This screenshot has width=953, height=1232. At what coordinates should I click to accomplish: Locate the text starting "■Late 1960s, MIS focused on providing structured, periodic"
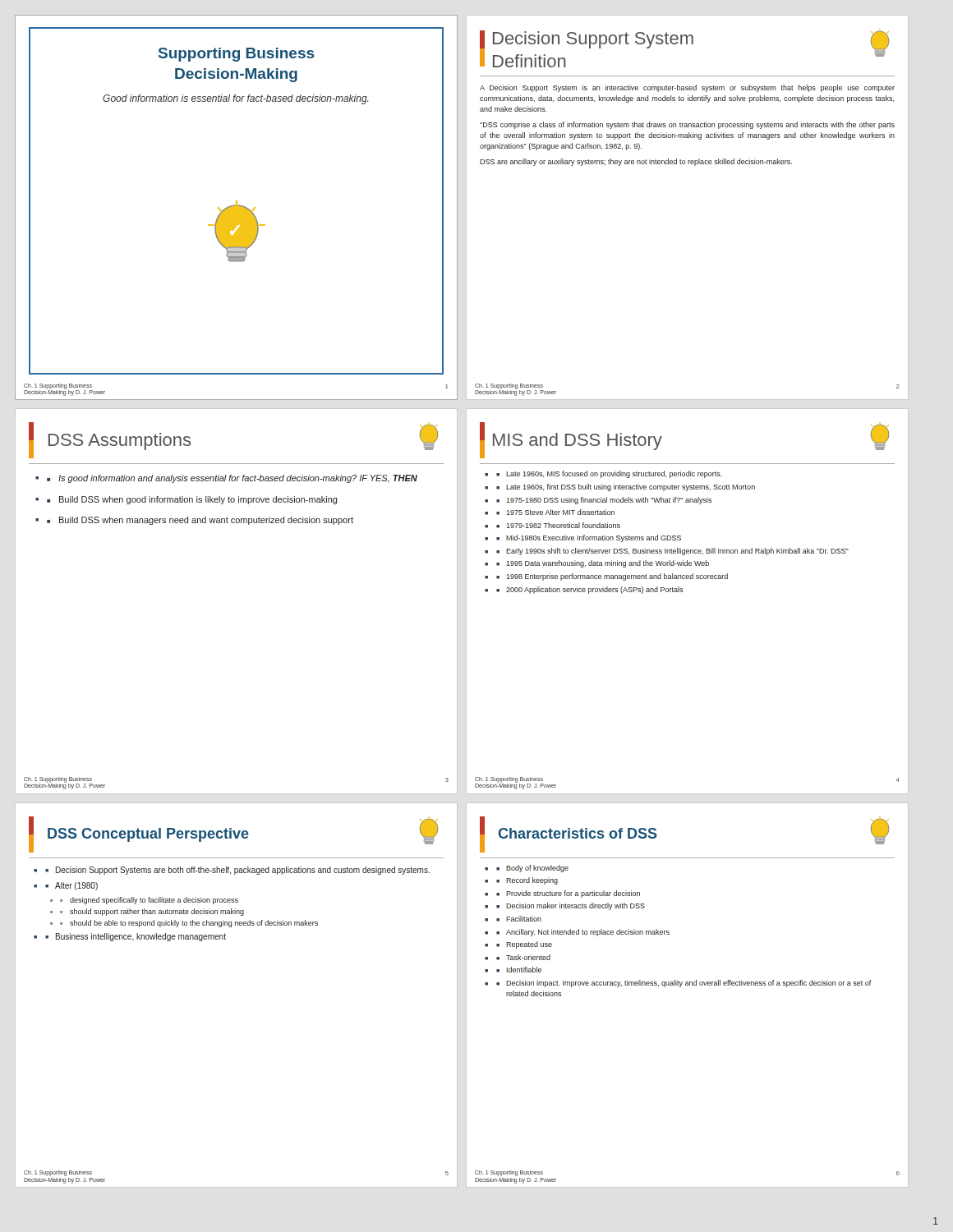[609, 474]
